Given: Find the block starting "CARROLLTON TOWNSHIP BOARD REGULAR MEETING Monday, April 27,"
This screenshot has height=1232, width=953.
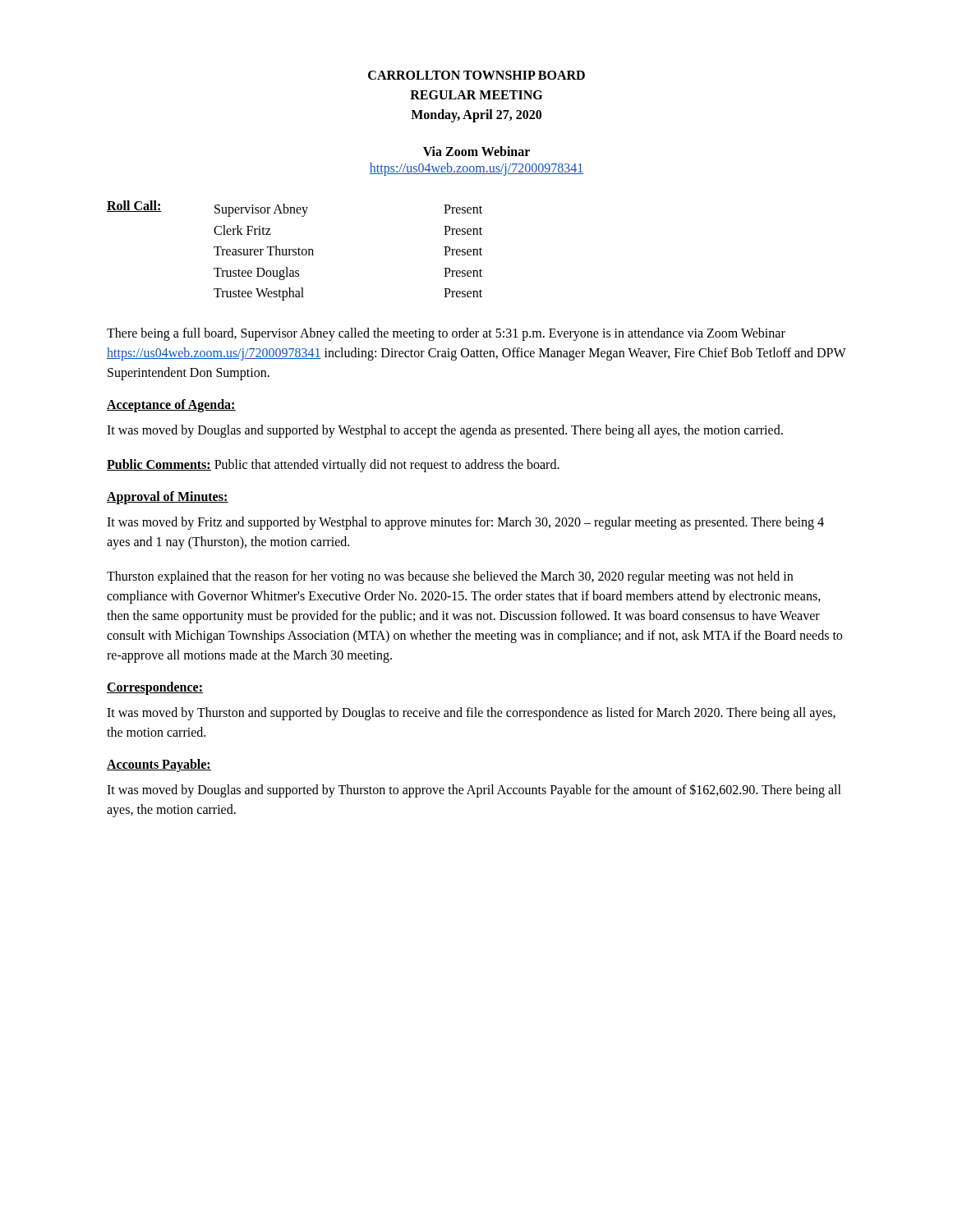Looking at the screenshot, I should pyautogui.click(x=476, y=95).
